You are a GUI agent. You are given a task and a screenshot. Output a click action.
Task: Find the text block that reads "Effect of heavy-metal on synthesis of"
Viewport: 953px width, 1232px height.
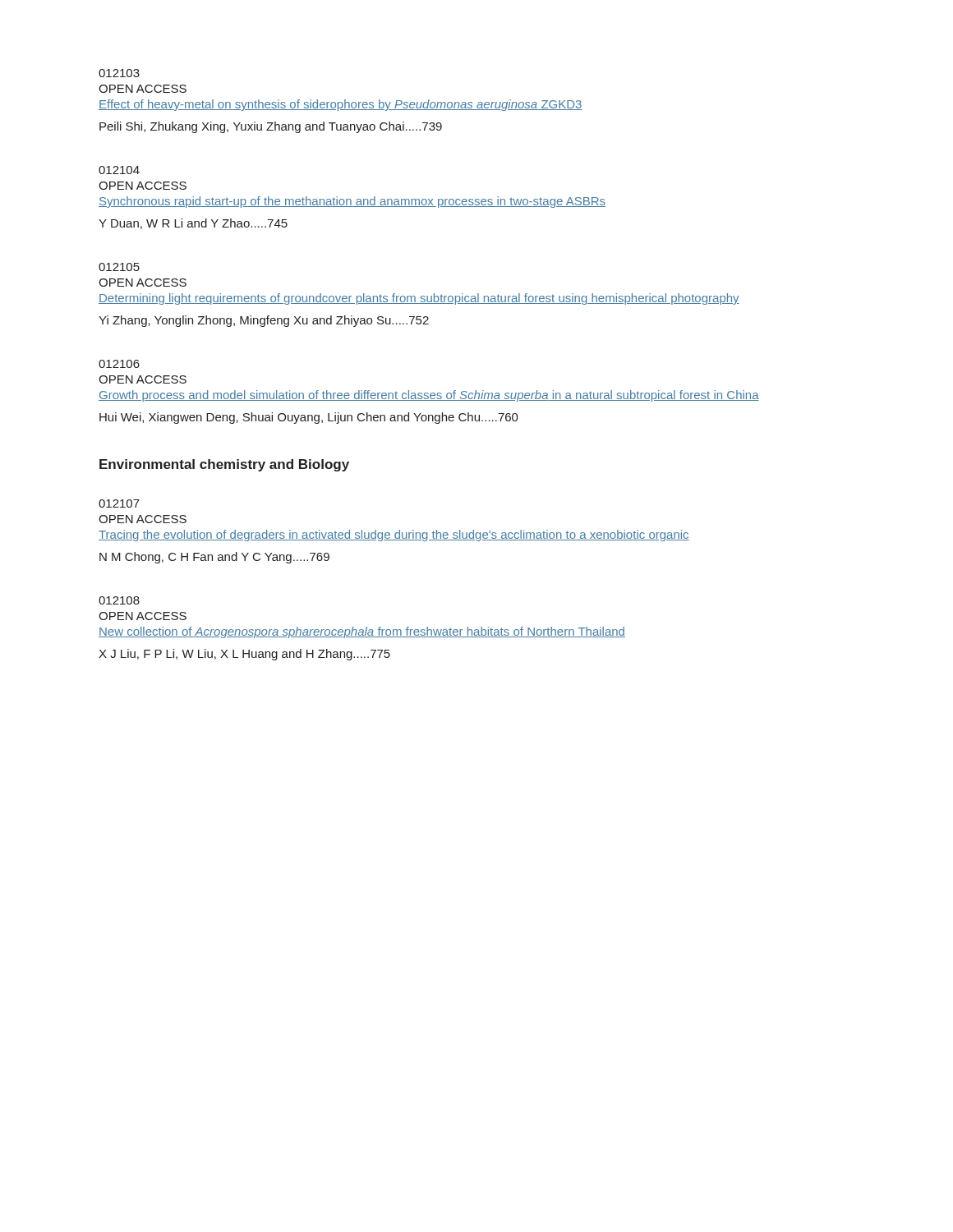click(340, 104)
